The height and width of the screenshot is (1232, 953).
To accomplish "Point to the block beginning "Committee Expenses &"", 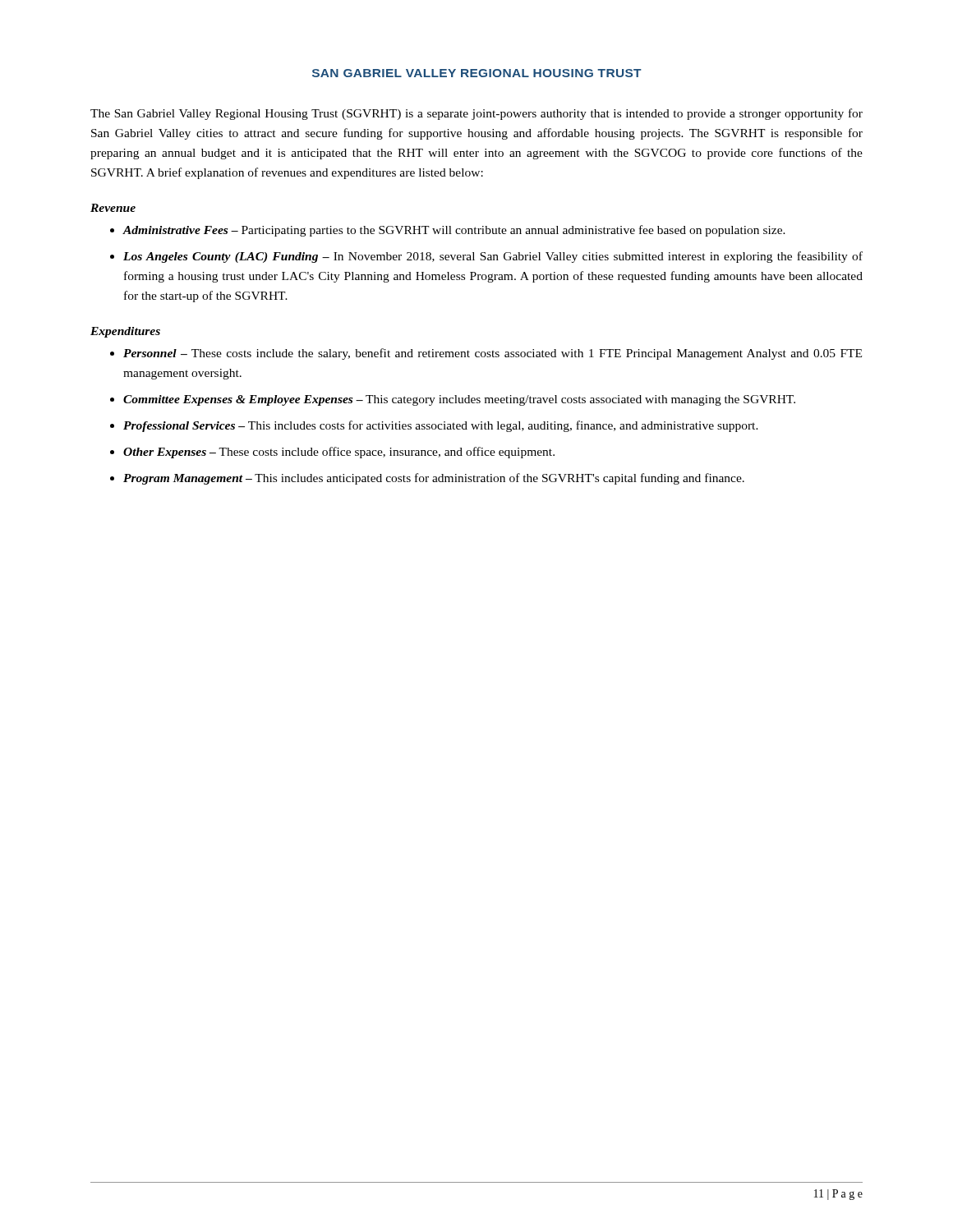I will pyautogui.click(x=460, y=399).
